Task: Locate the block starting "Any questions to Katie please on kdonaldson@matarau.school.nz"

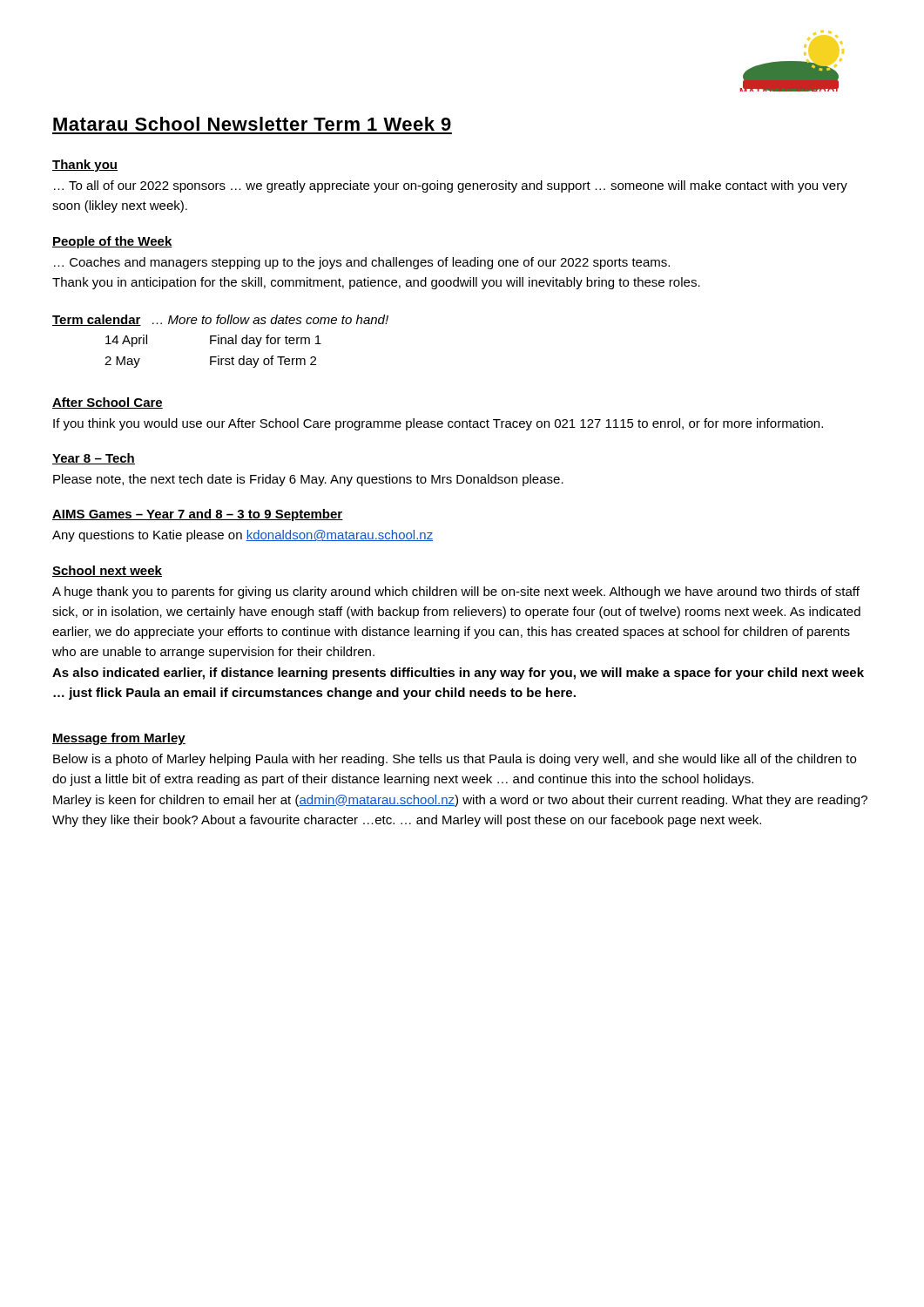Action: pos(243,535)
